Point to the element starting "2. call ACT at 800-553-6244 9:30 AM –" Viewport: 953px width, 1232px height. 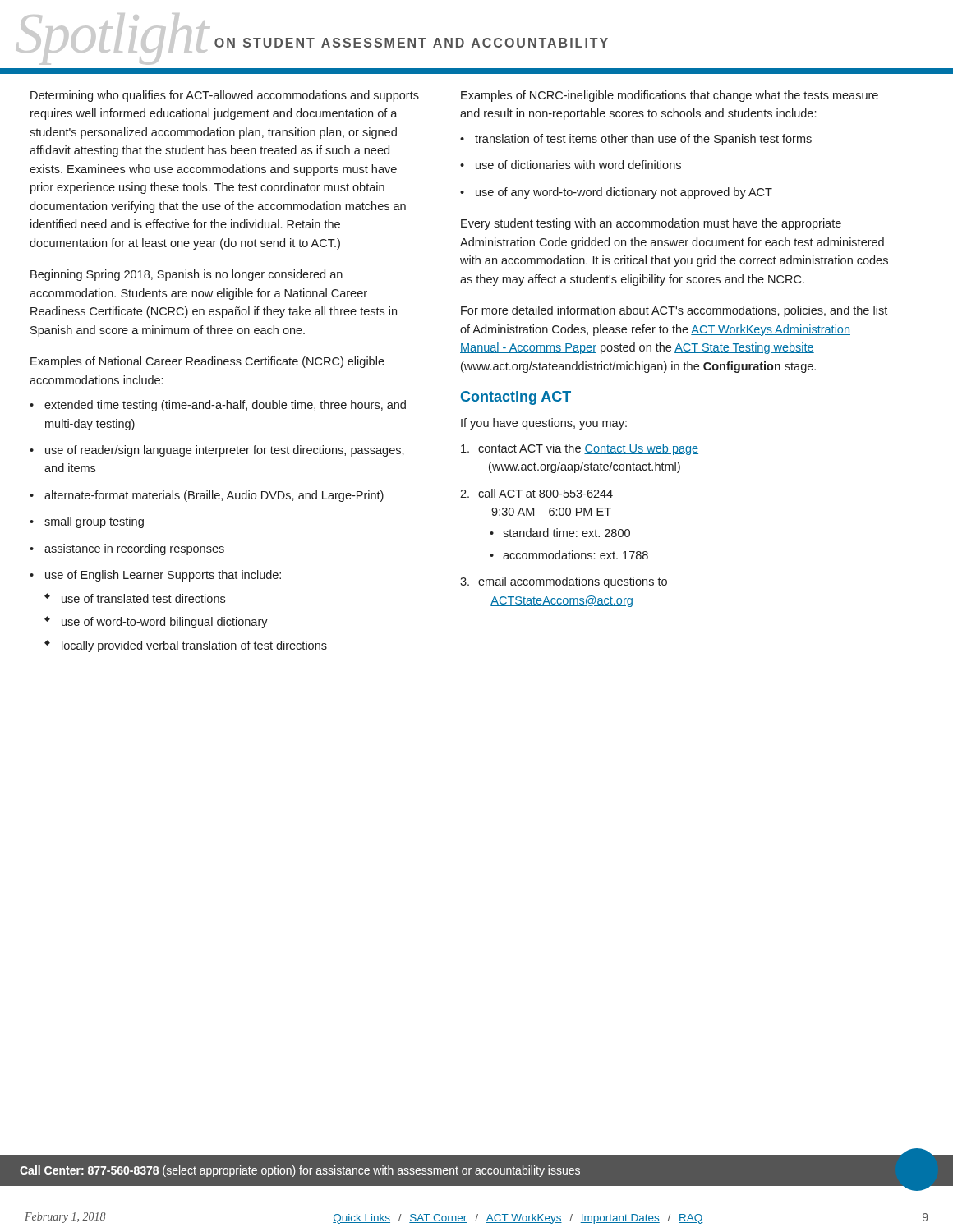pos(536,493)
